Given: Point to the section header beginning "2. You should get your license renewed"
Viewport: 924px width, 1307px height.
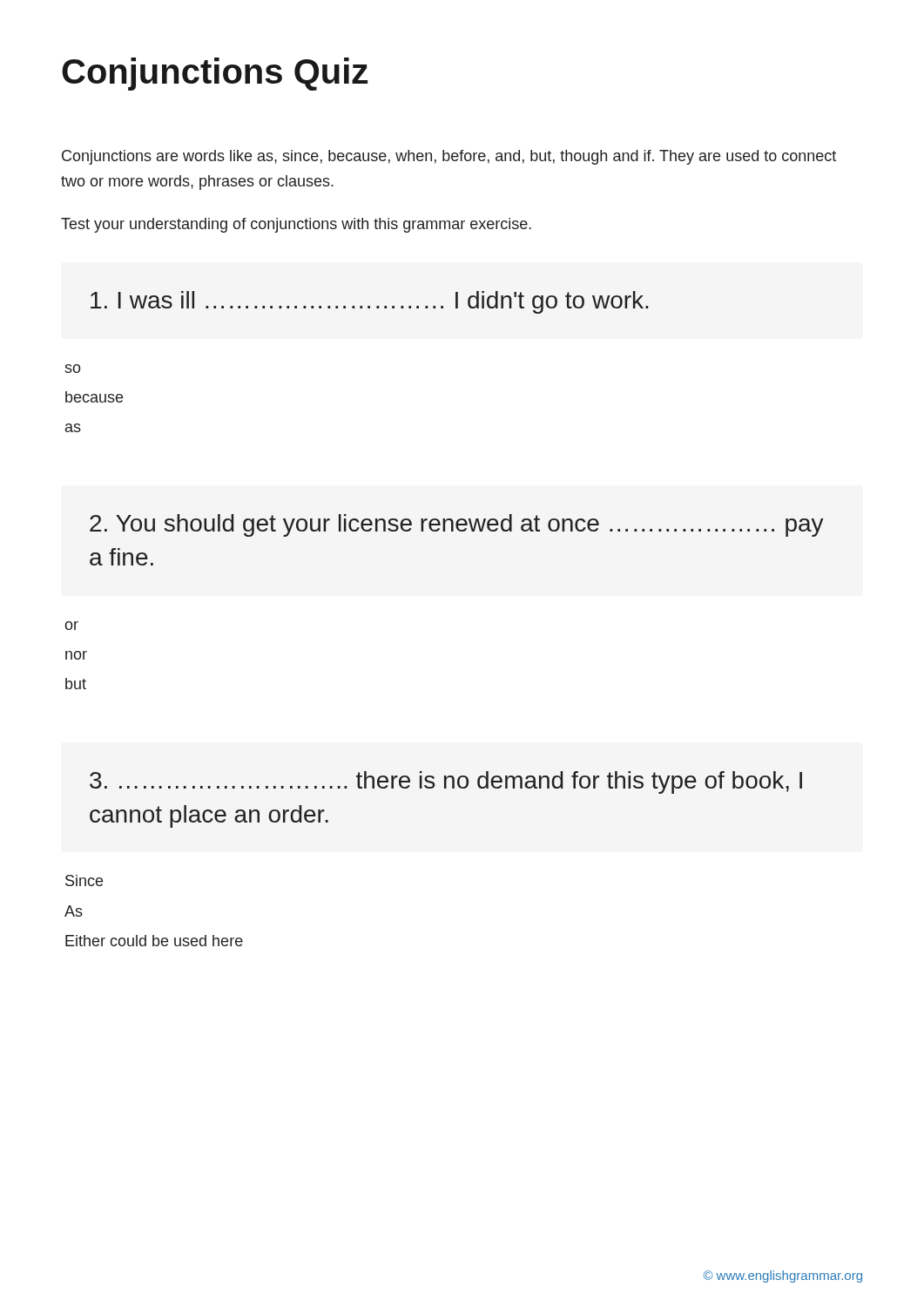Looking at the screenshot, I should click(x=456, y=540).
